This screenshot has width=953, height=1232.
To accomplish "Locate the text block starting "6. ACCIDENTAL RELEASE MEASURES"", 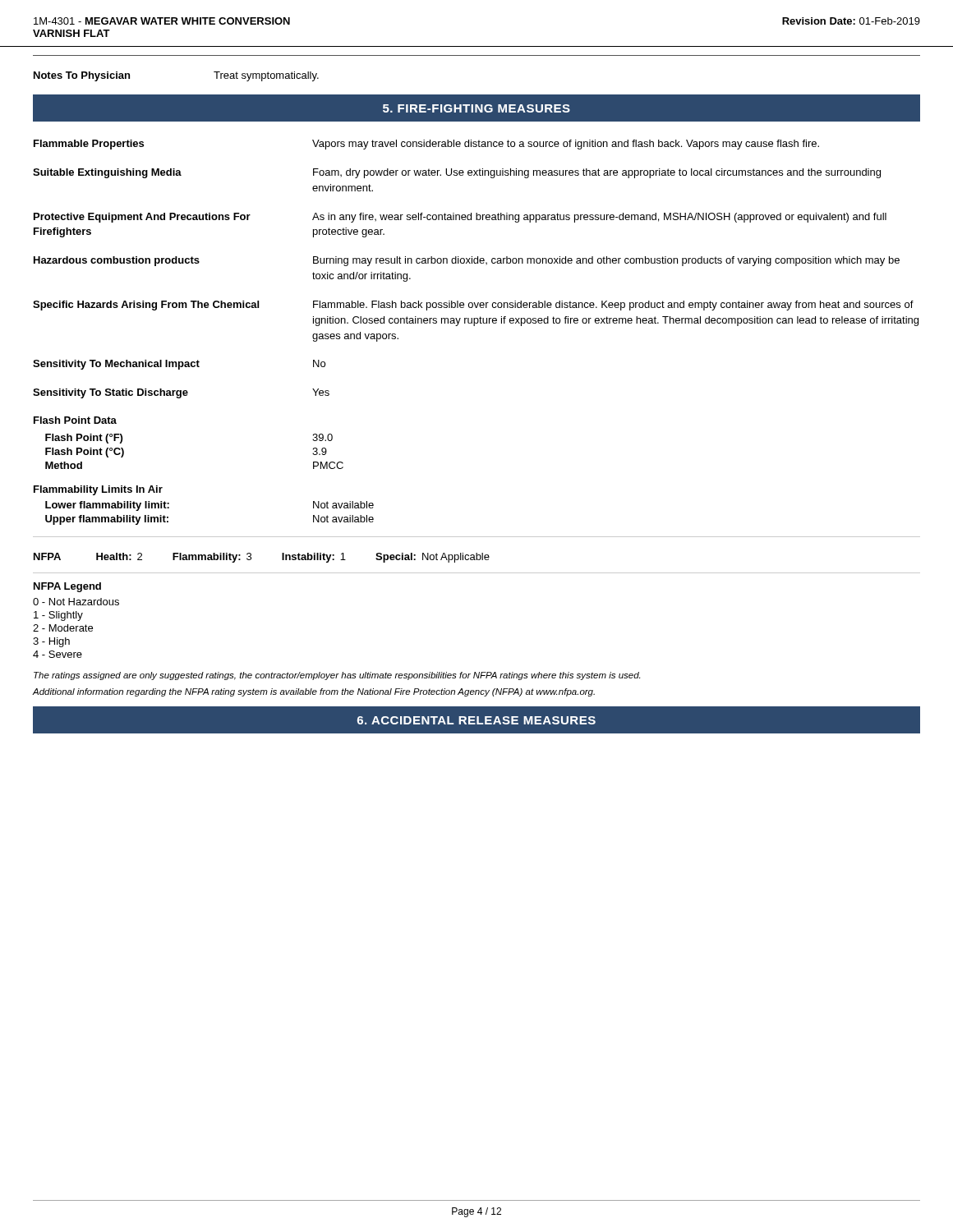I will coord(476,720).
